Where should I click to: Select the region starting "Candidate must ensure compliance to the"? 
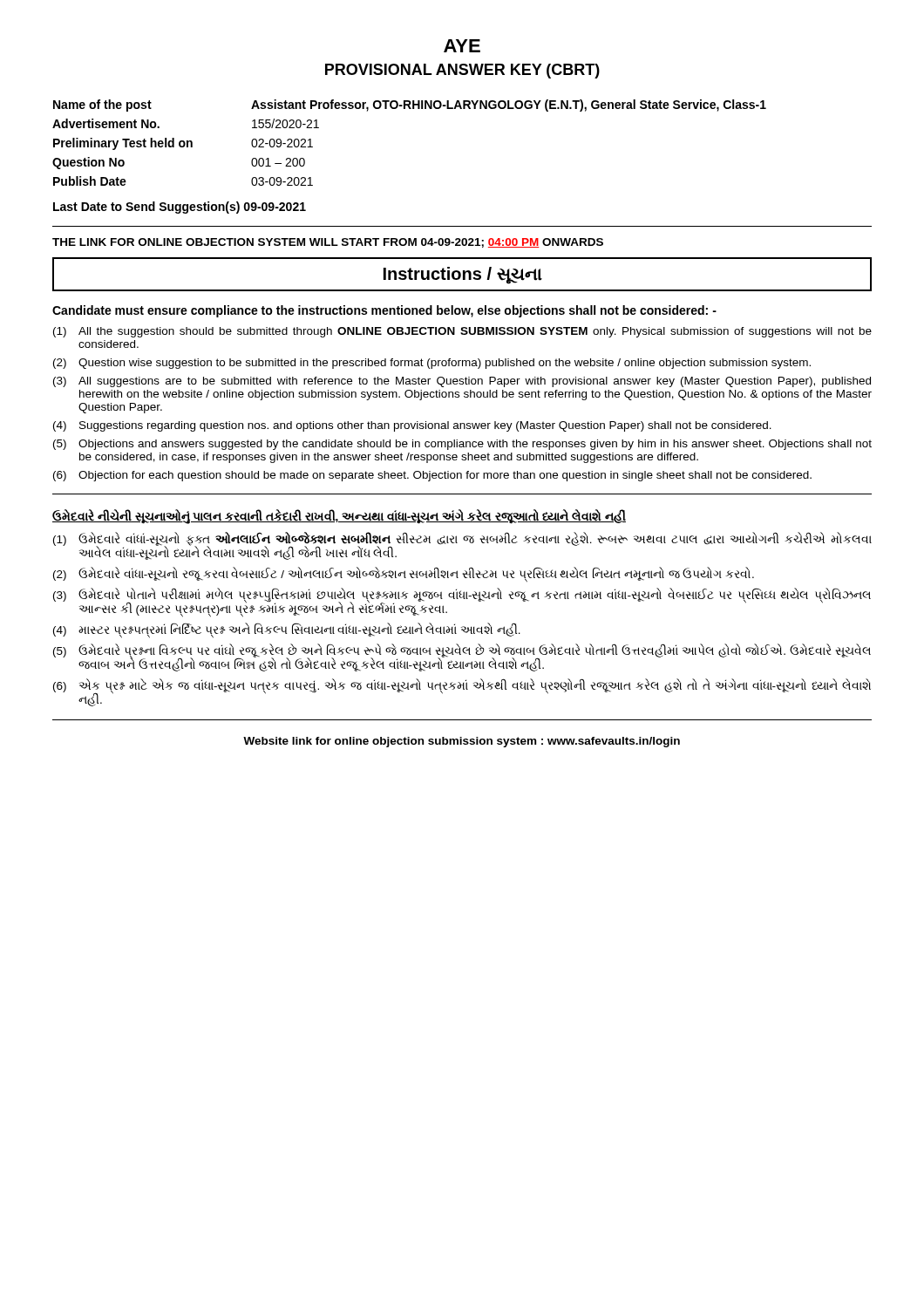384,310
